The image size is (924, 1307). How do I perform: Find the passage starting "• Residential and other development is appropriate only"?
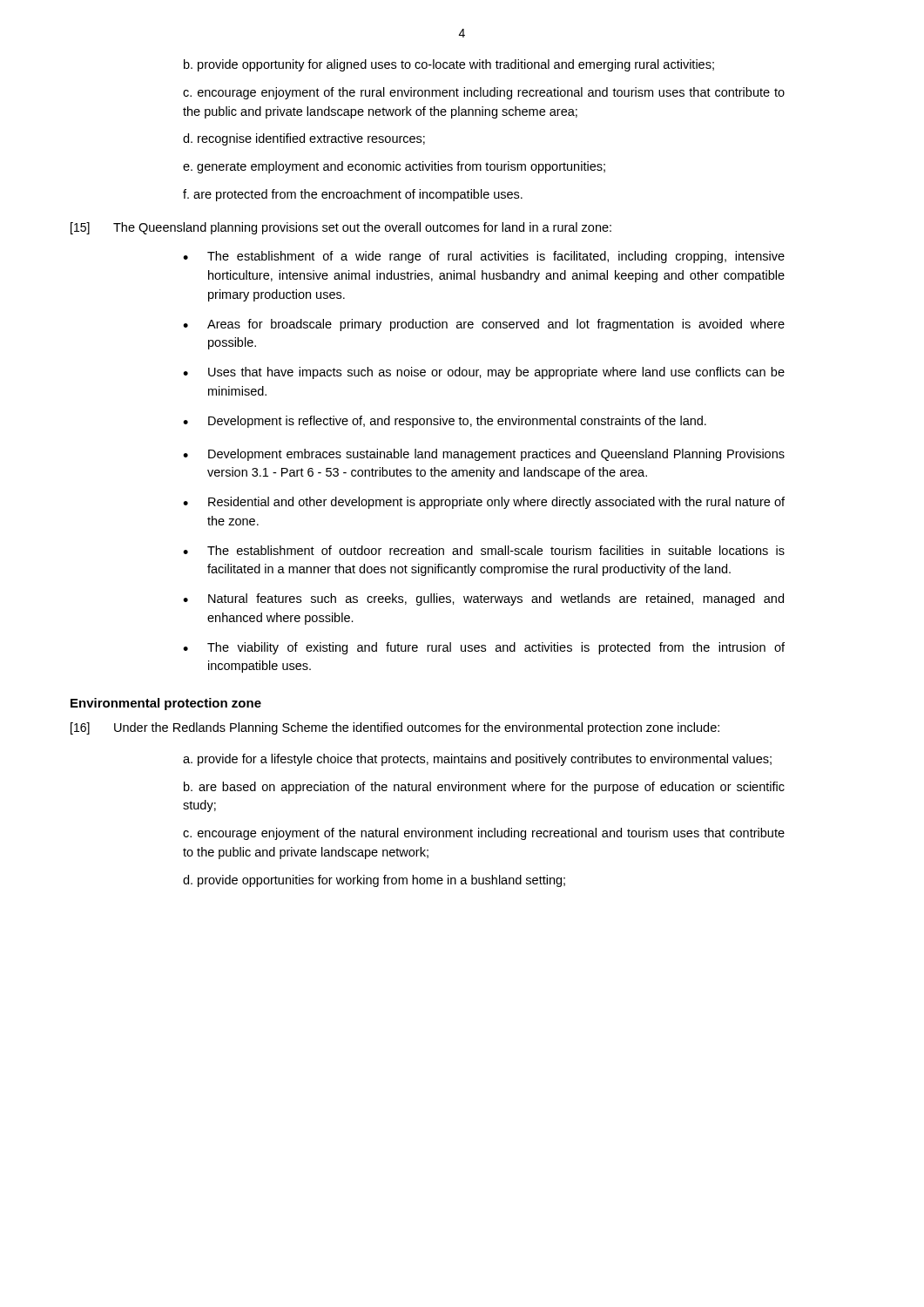coord(484,512)
